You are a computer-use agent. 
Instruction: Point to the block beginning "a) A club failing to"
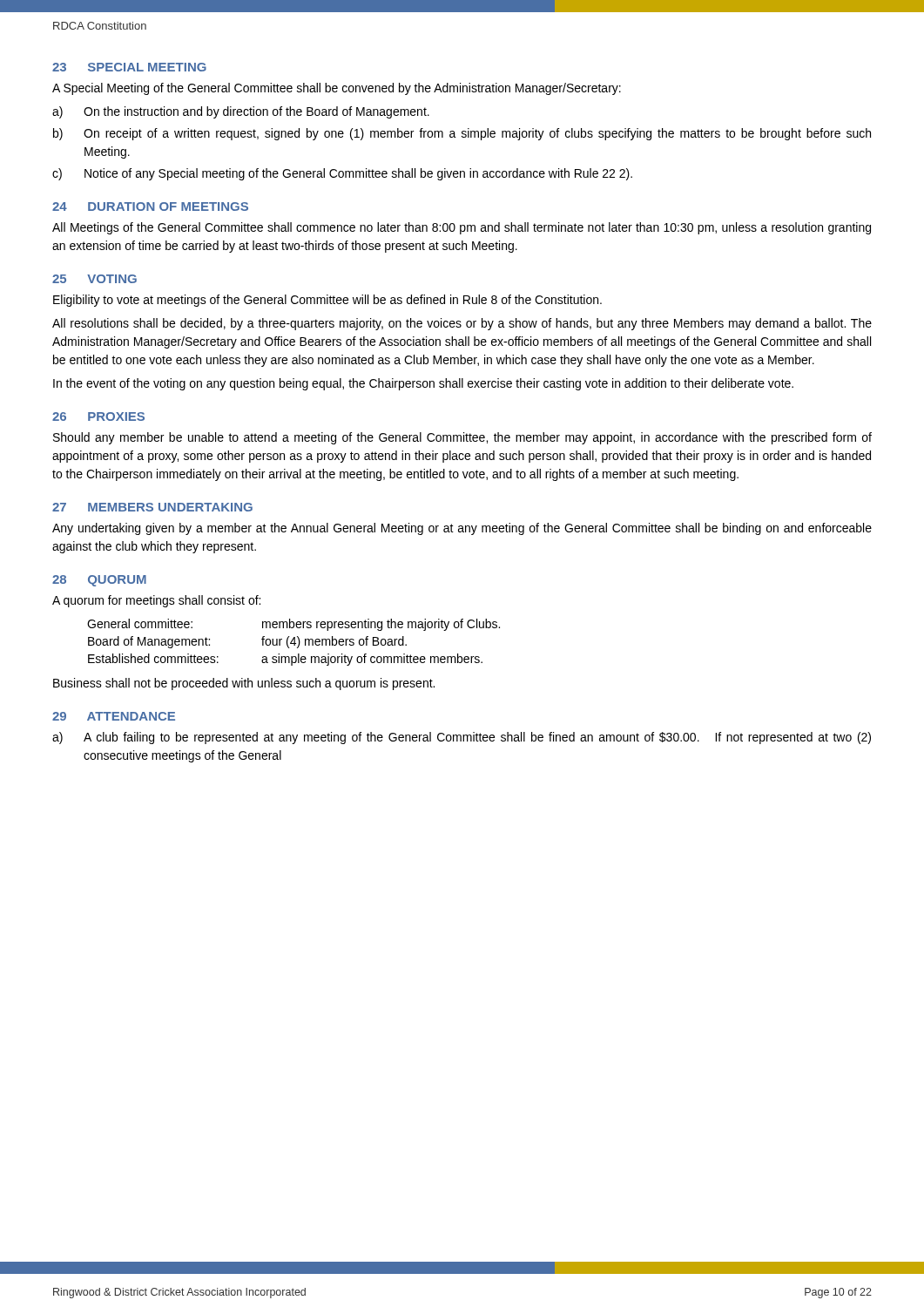(462, 747)
